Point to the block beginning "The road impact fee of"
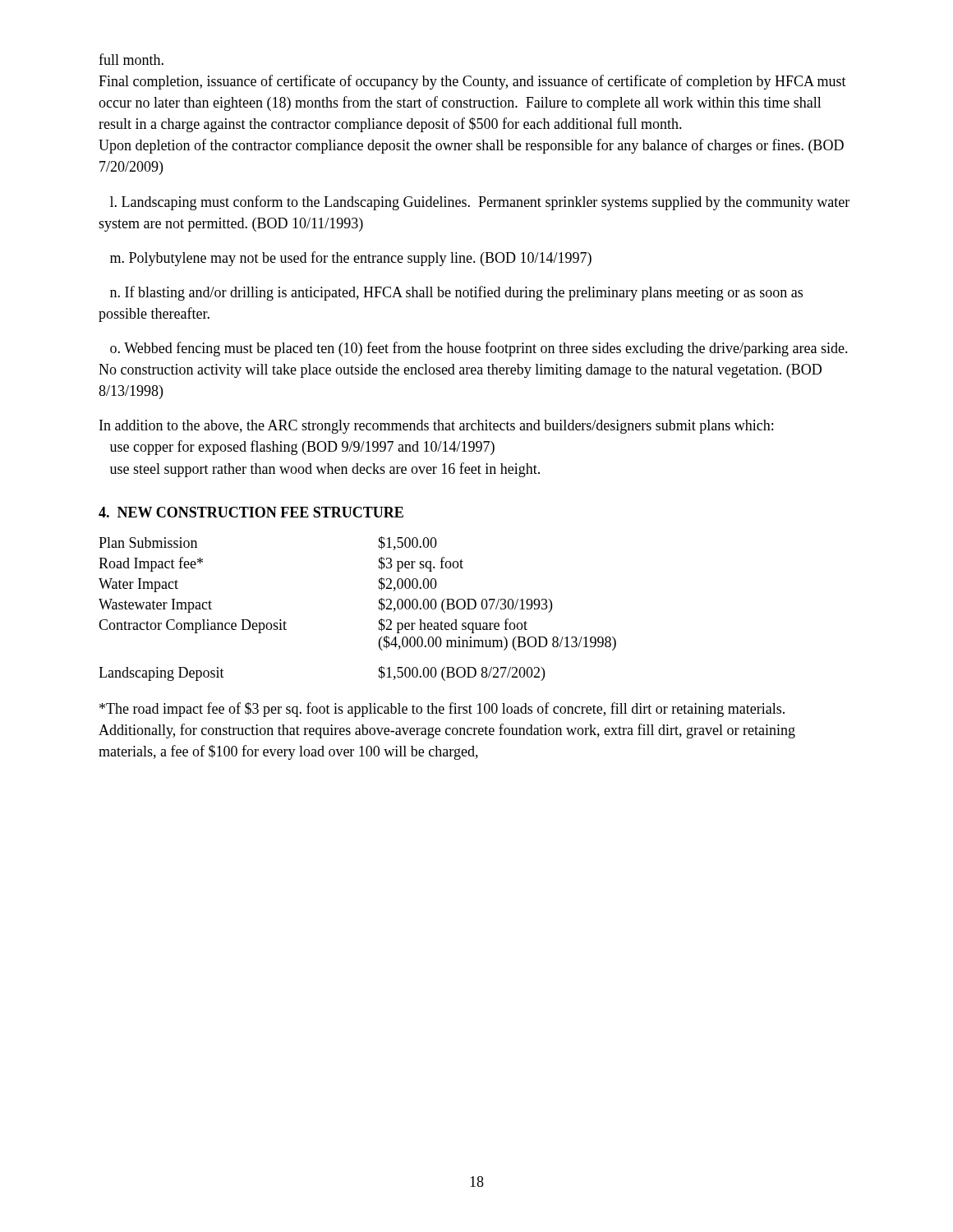 pos(476,730)
